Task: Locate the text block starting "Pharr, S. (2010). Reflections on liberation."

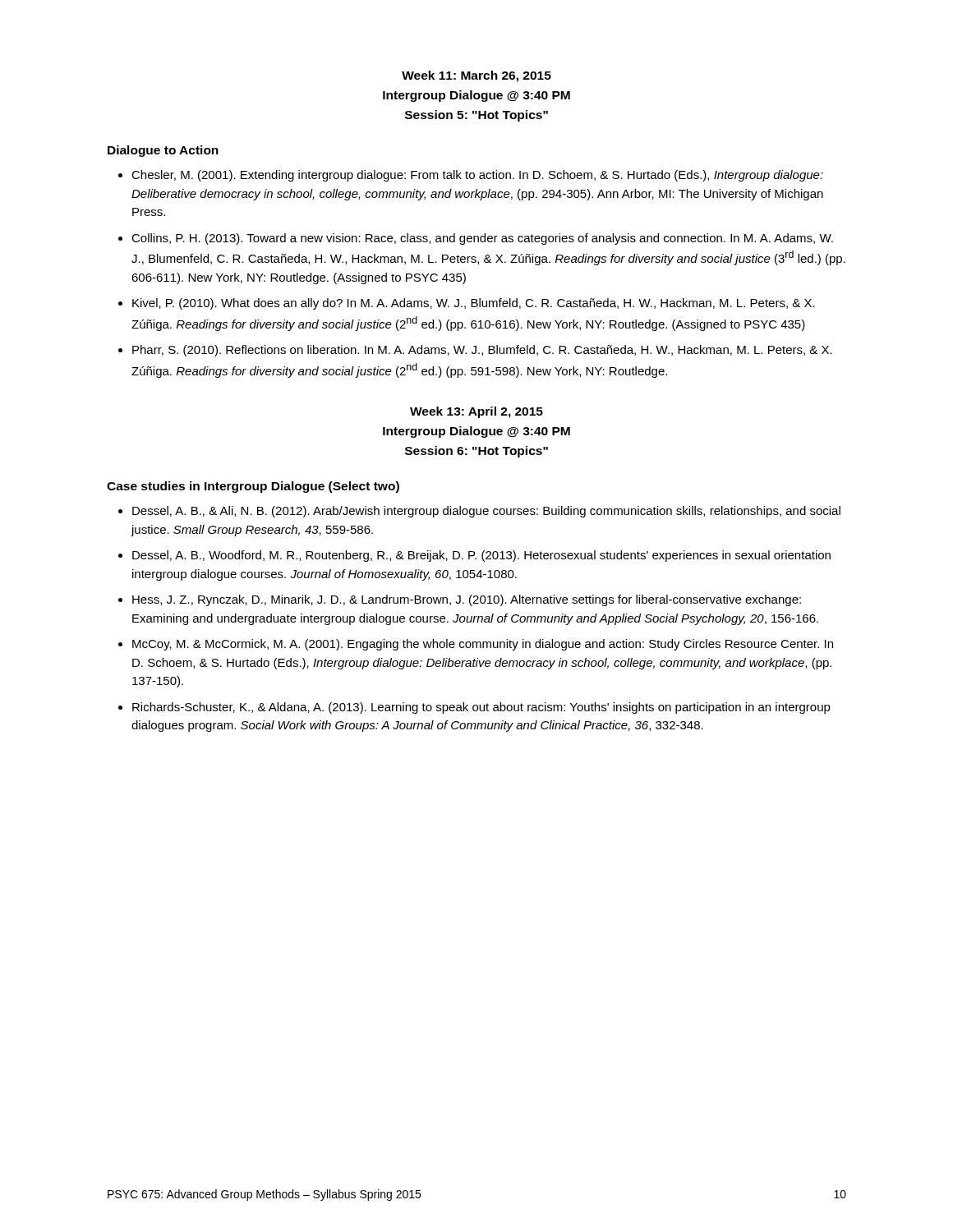Action: [482, 360]
